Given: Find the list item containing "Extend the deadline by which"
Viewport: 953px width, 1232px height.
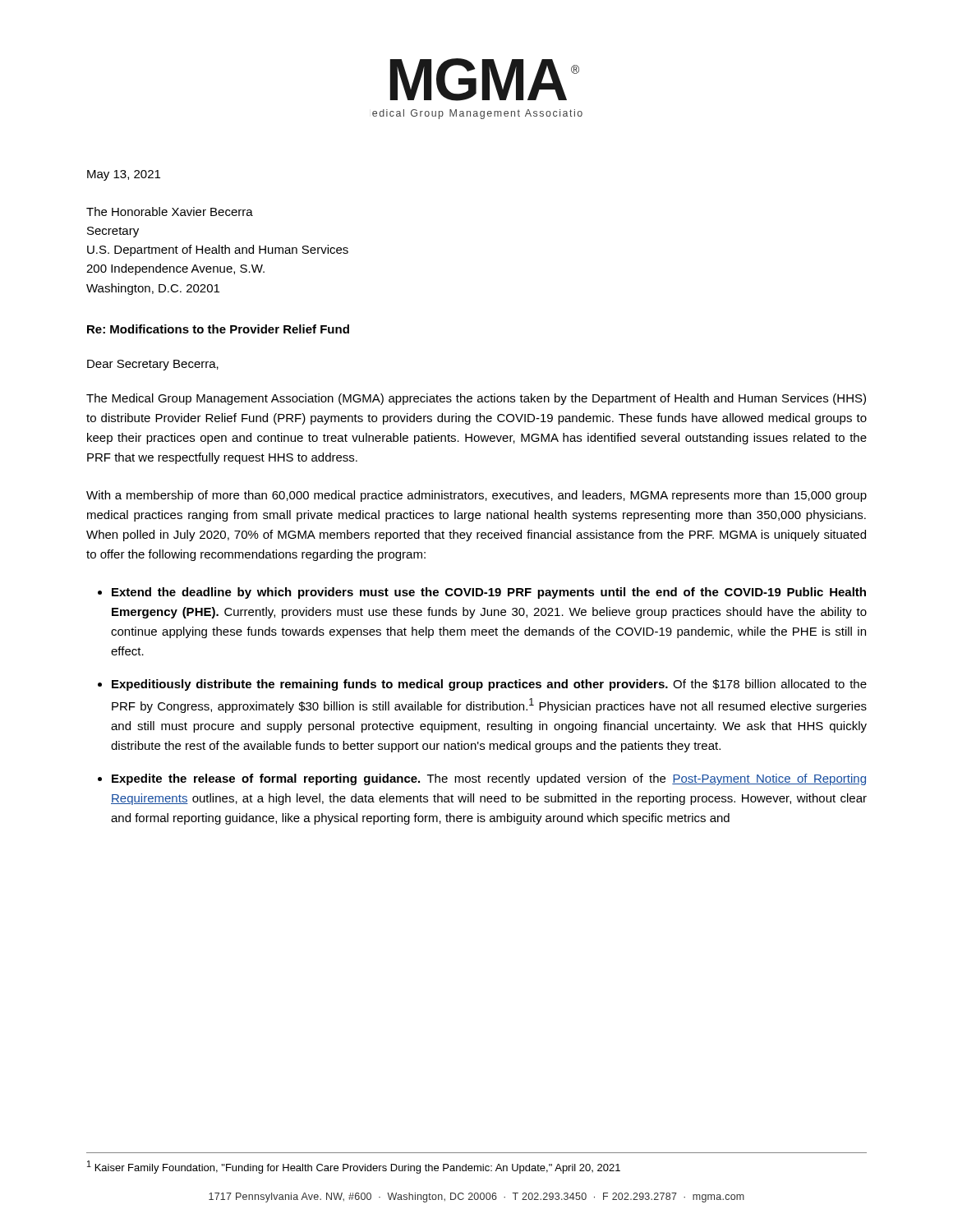Looking at the screenshot, I should [x=489, y=622].
